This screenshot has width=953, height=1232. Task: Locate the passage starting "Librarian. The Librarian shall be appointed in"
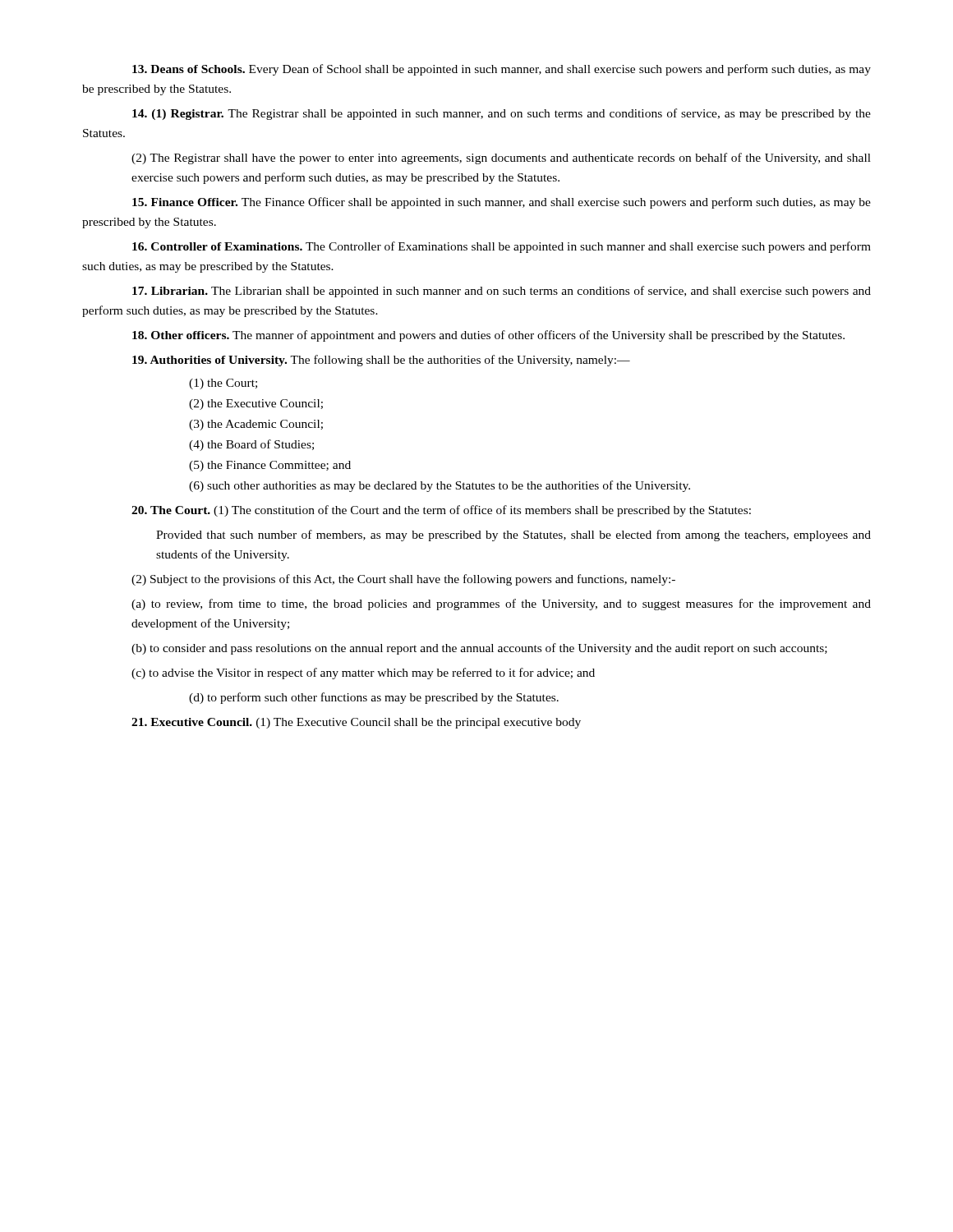click(476, 300)
